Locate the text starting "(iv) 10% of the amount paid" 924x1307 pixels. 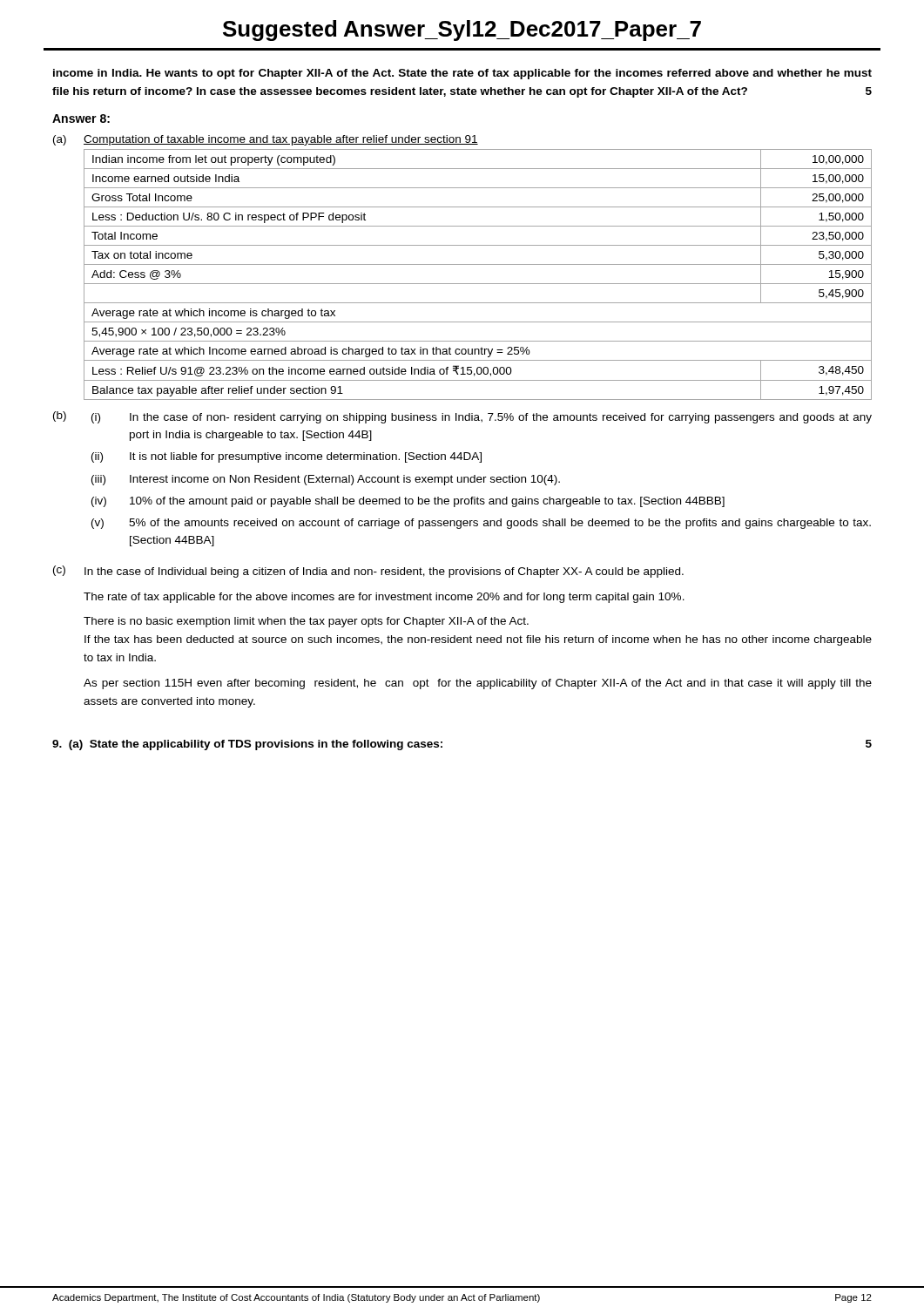coord(478,501)
